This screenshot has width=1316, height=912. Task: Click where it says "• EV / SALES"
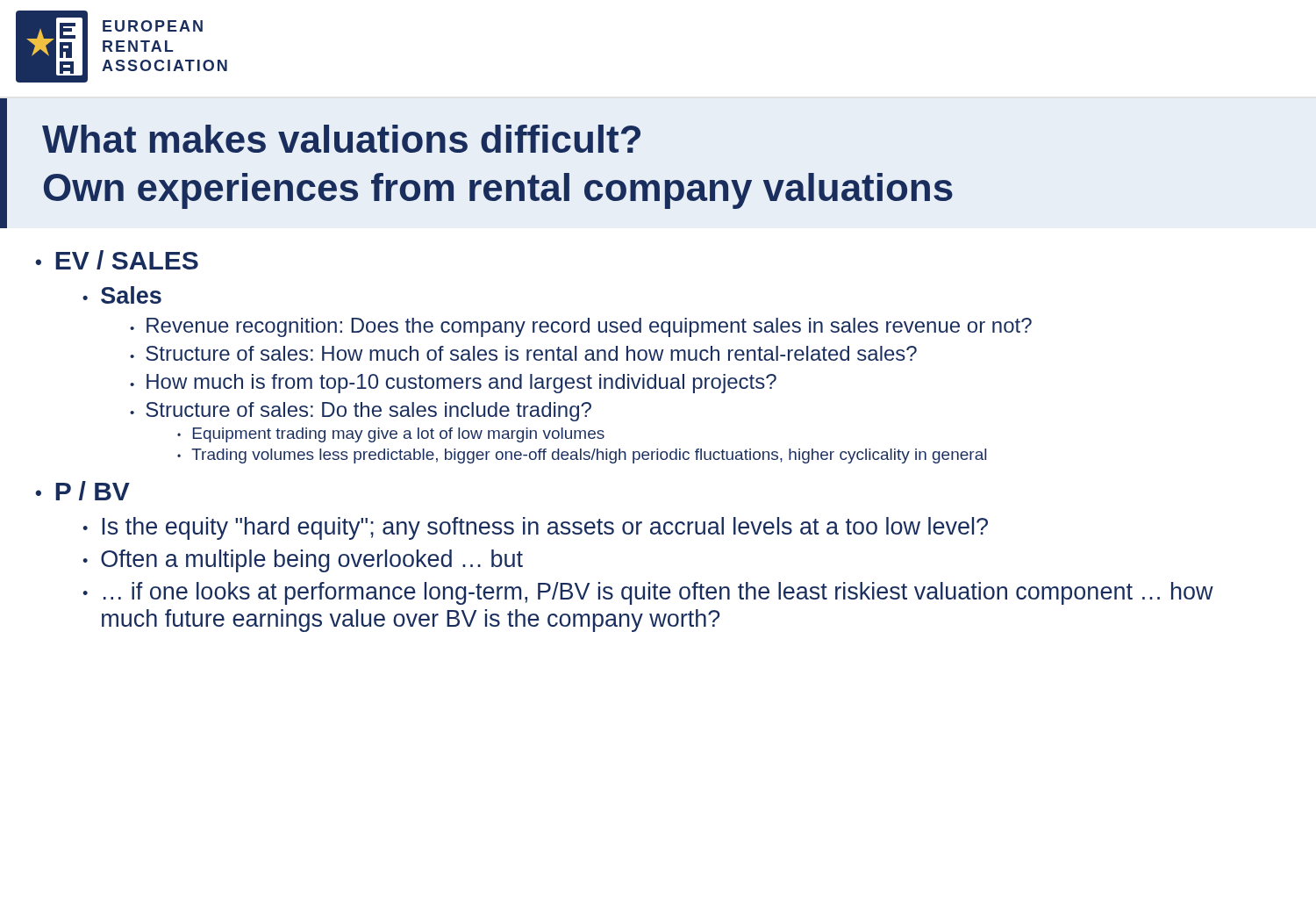[117, 260]
